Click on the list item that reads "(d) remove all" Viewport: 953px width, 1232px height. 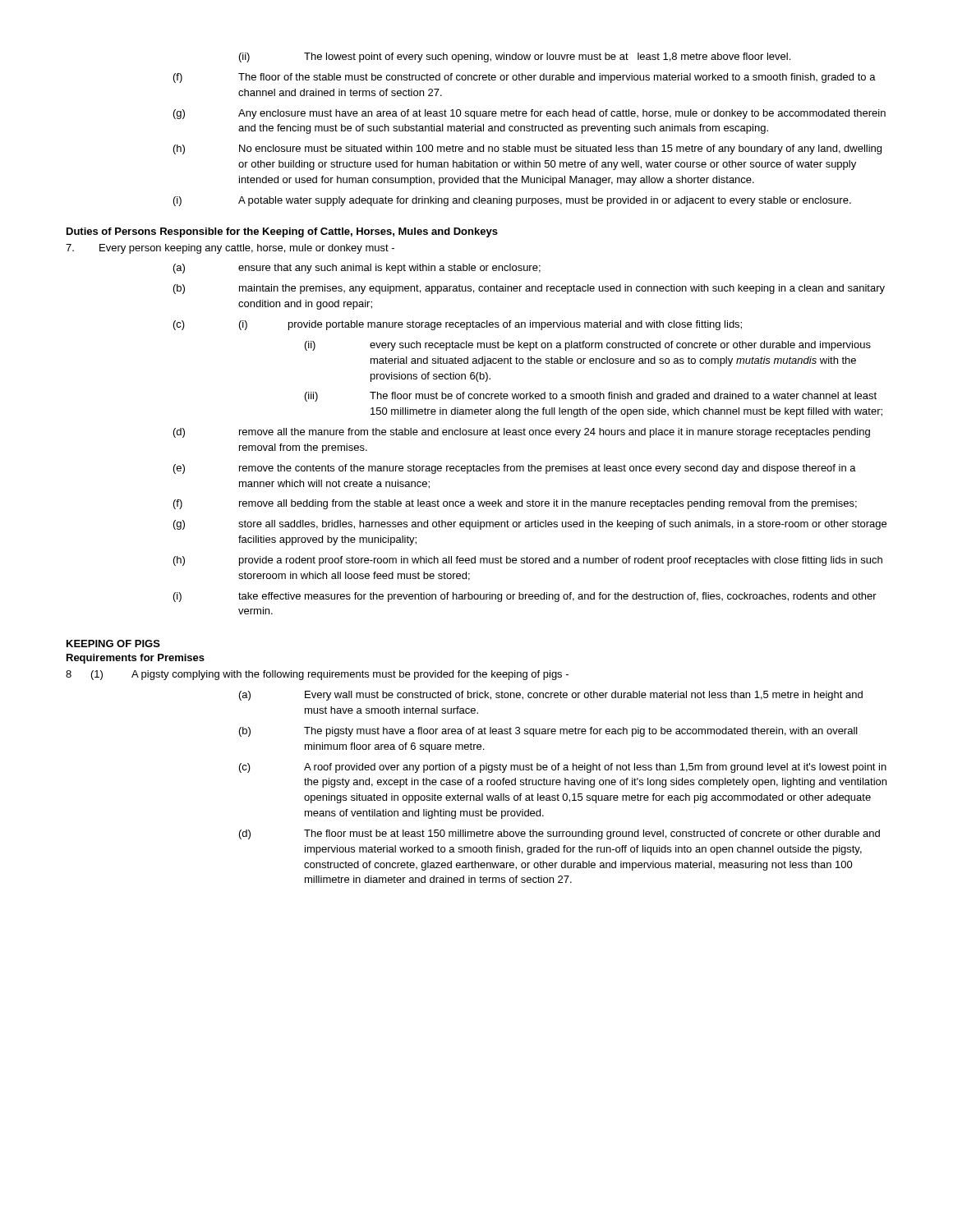(526, 440)
